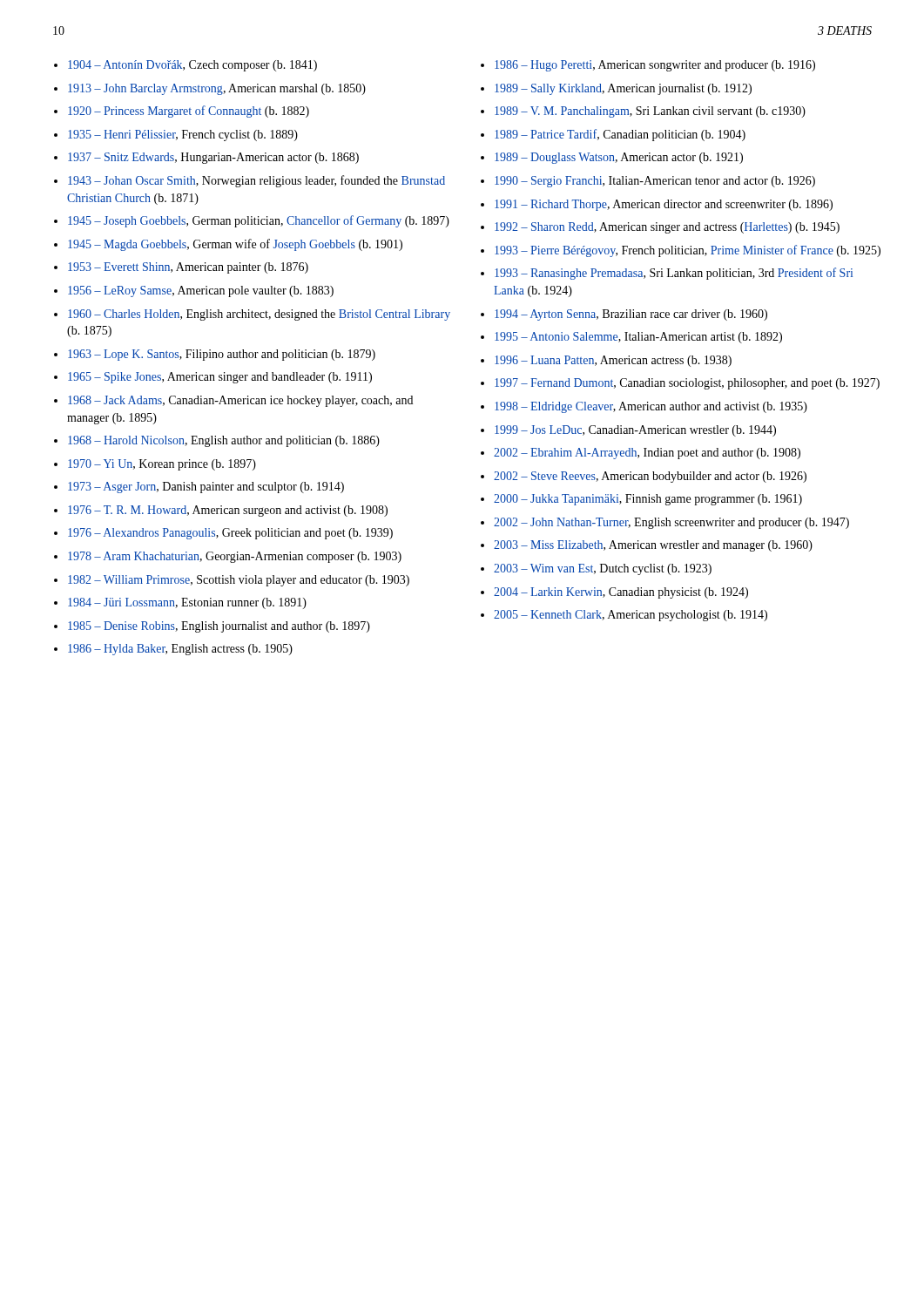This screenshot has height=1307, width=924.
Task: Find the list item with the text "1960 – Charles Holden,"
Action: (x=259, y=322)
